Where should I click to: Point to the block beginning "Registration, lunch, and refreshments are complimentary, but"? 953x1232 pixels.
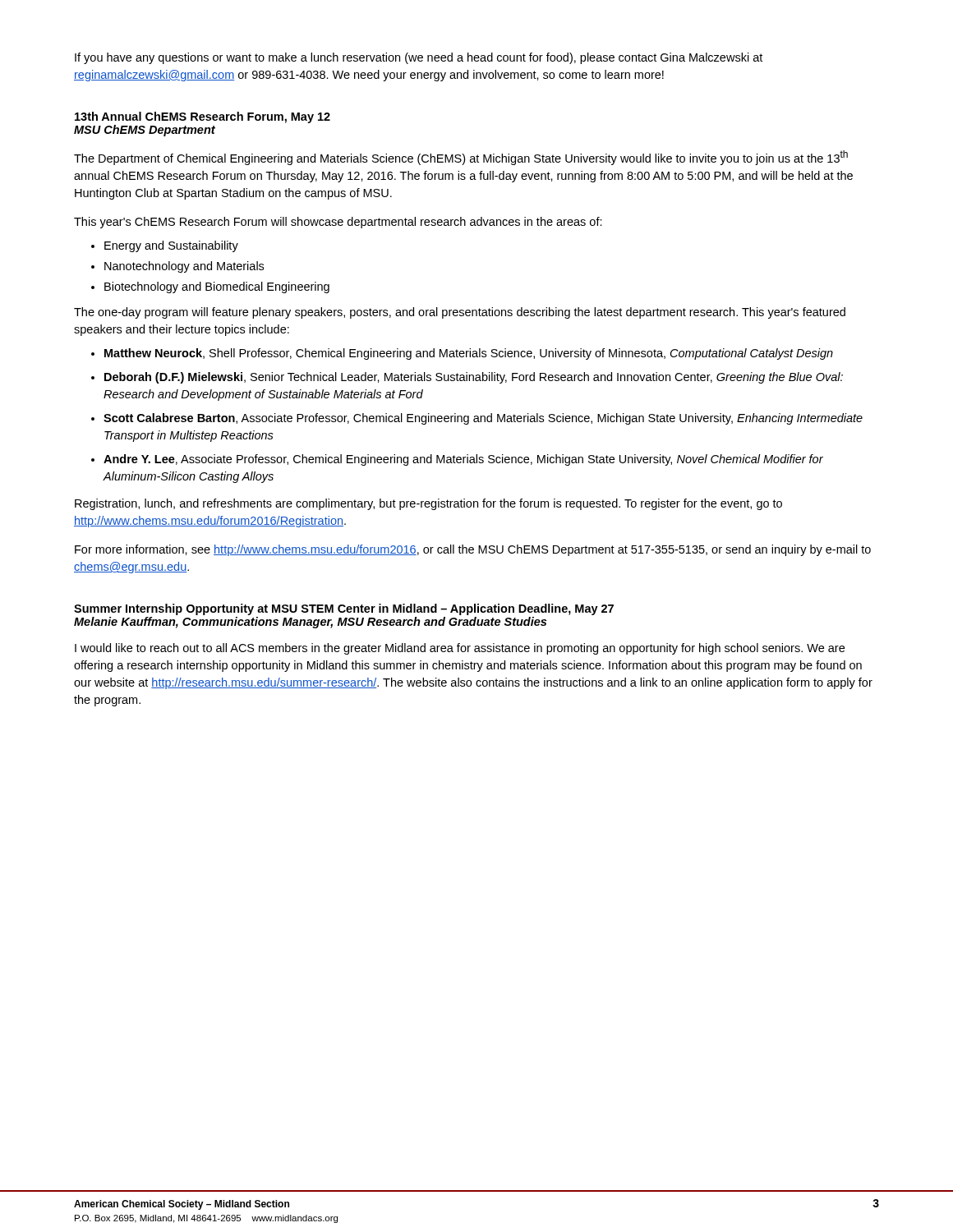pyautogui.click(x=428, y=512)
